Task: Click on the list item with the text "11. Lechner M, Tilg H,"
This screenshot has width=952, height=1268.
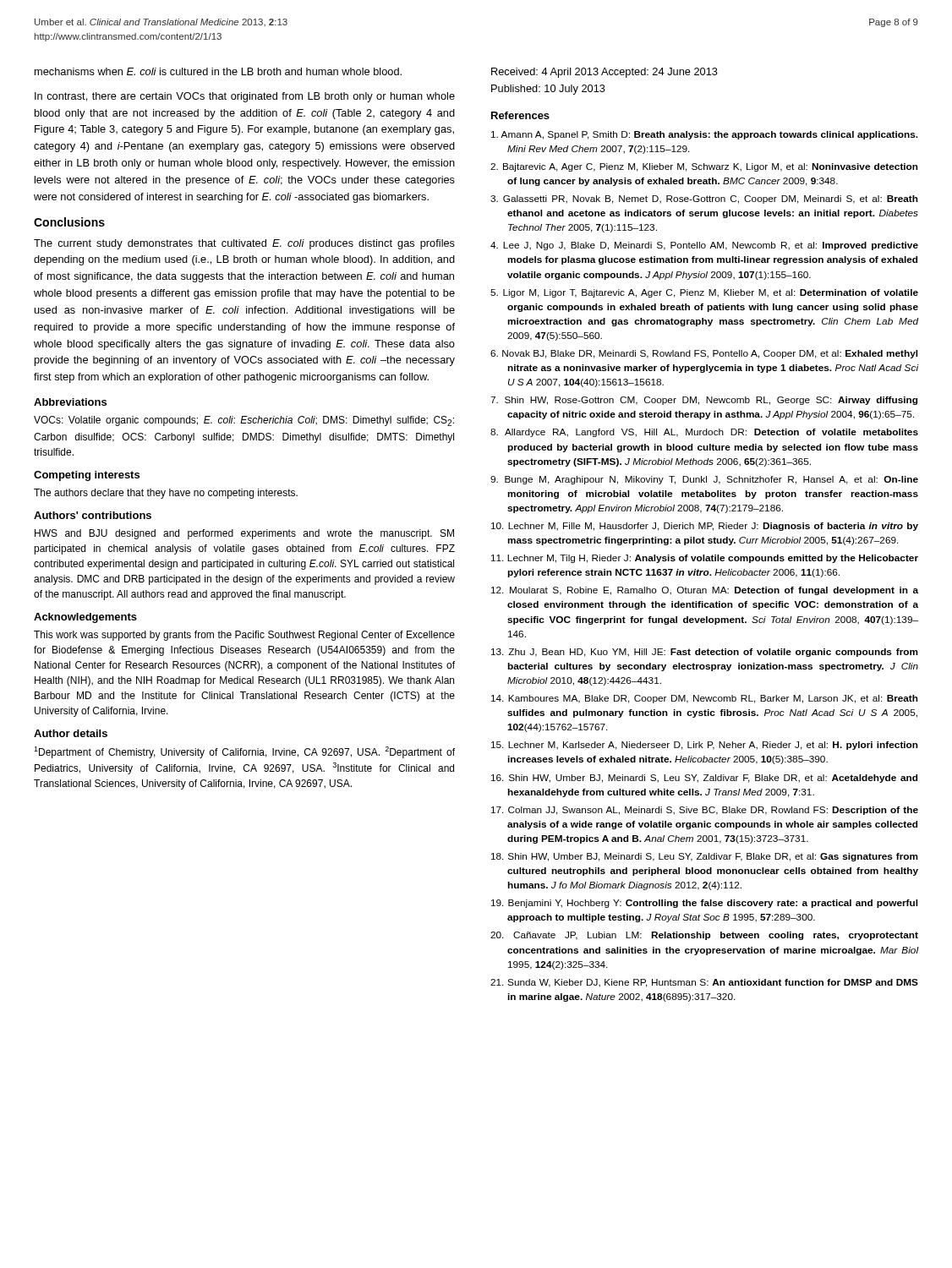Action: coord(704,565)
